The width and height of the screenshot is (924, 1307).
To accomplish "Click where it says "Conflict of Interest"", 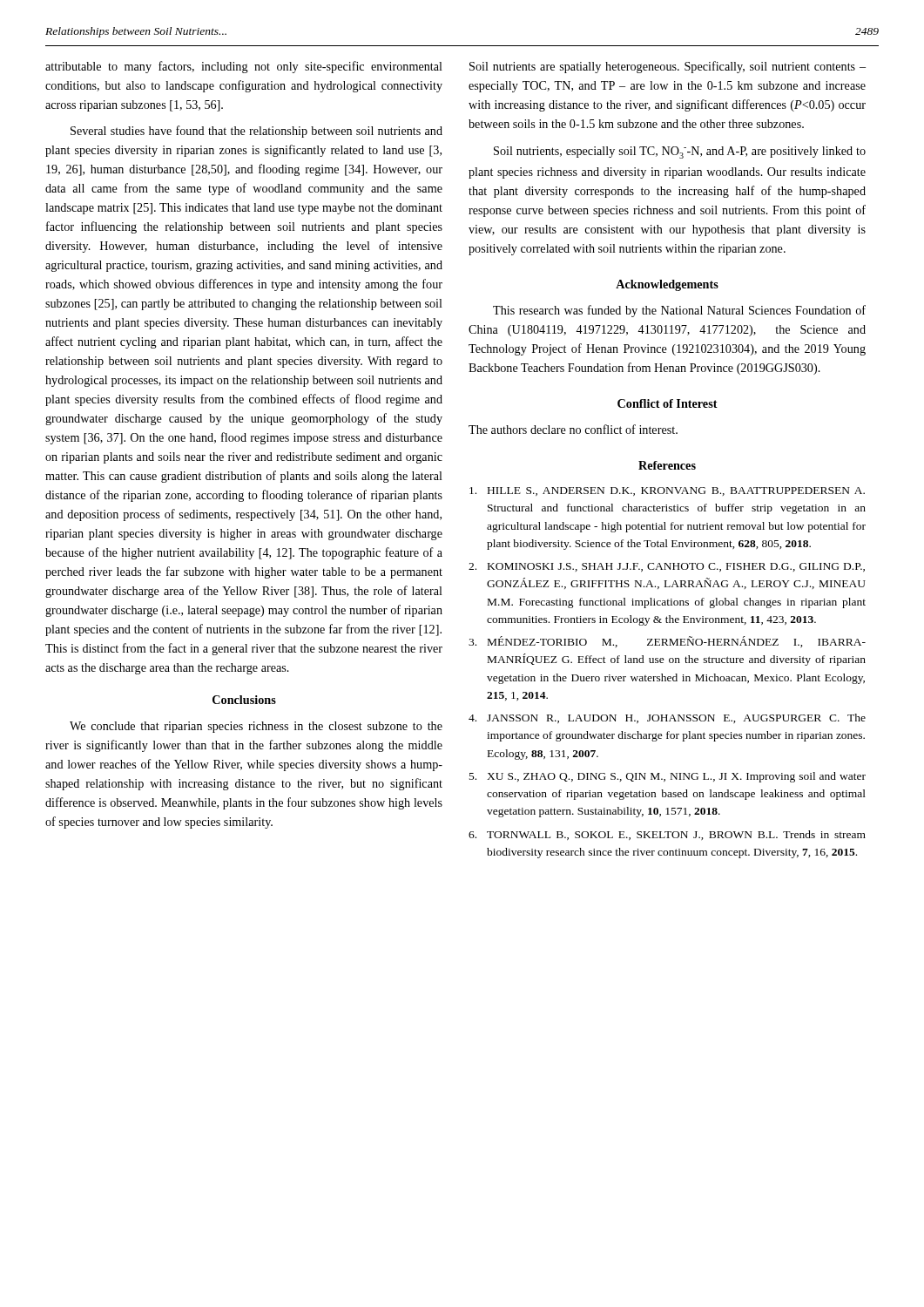I will [x=667, y=403].
